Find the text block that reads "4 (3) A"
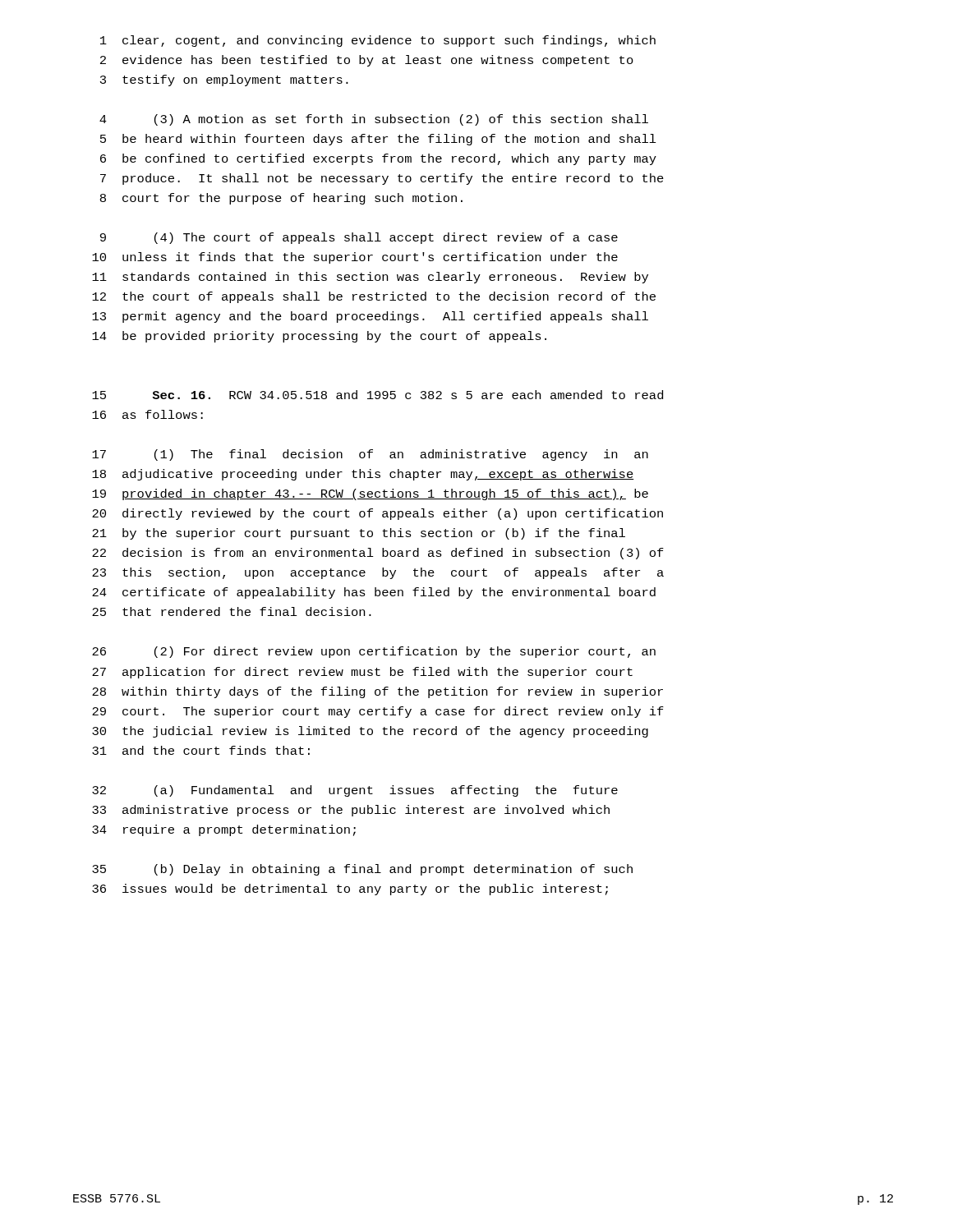The width and height of the screenshot is (953, 1232). (x=483, y=159)
